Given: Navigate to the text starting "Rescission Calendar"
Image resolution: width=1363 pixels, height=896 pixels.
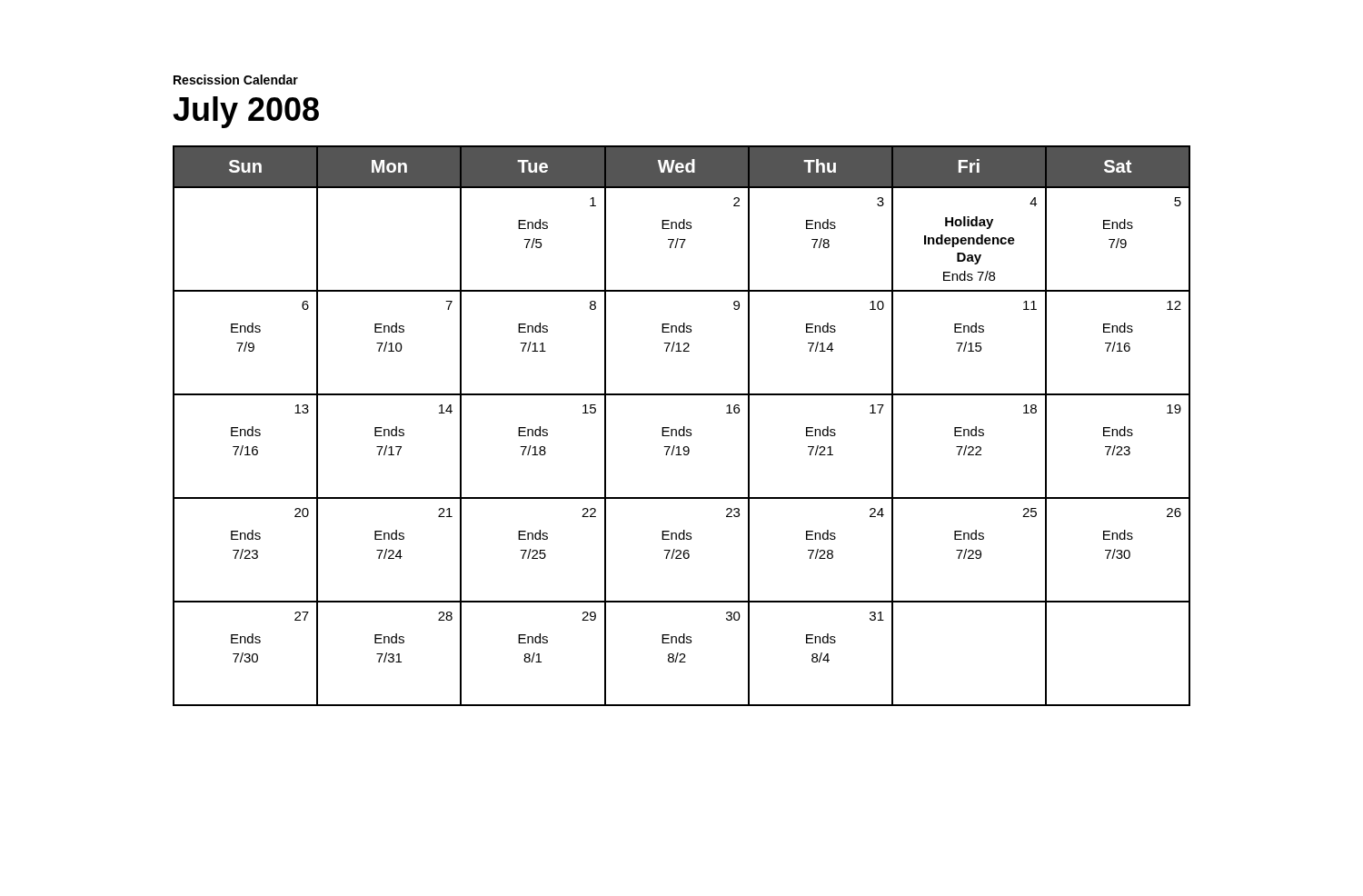Looking at the screenshot, I should pyautogui.click(x=235, y=80).
